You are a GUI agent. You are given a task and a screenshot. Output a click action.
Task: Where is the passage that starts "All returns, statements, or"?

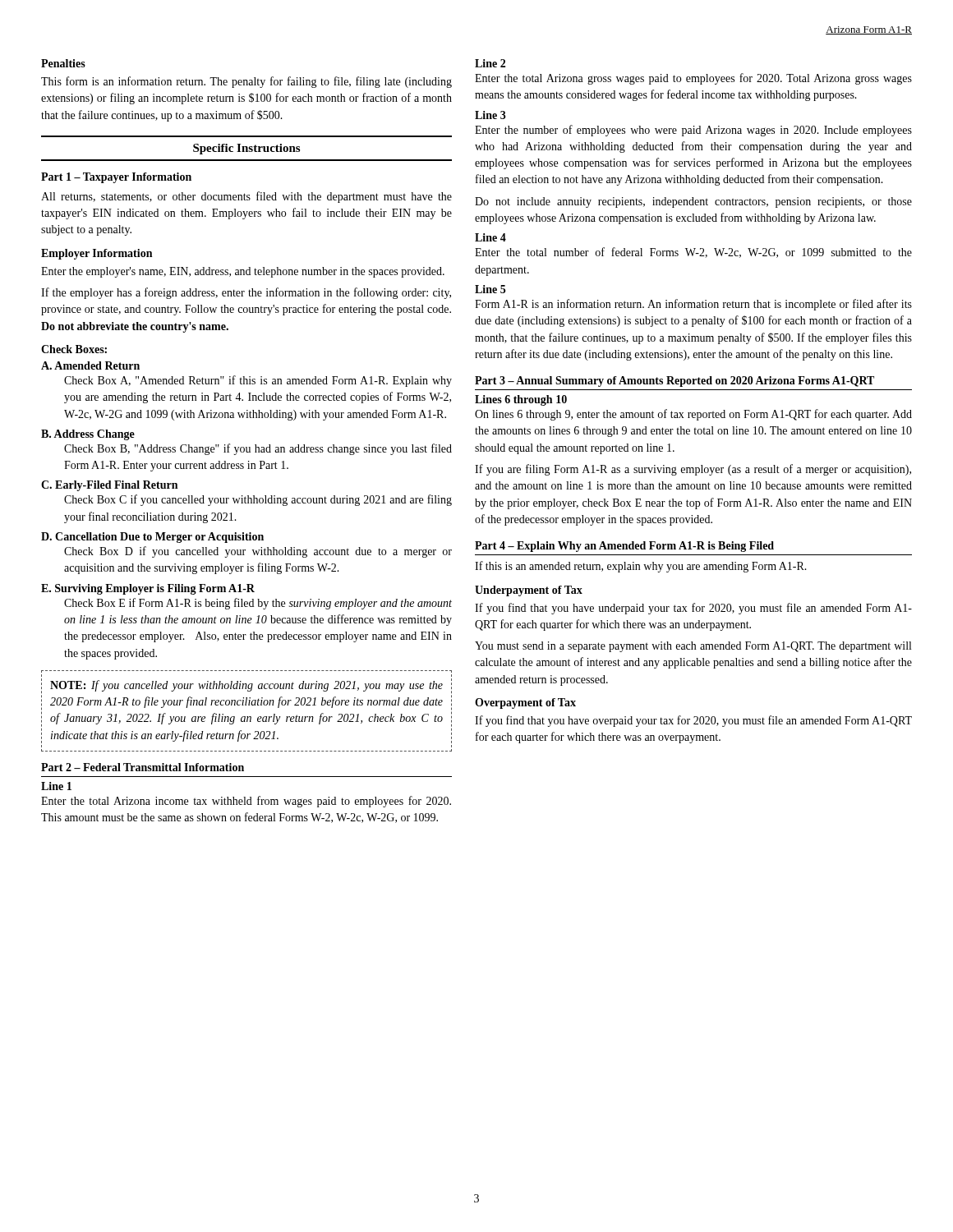point(246,214)
